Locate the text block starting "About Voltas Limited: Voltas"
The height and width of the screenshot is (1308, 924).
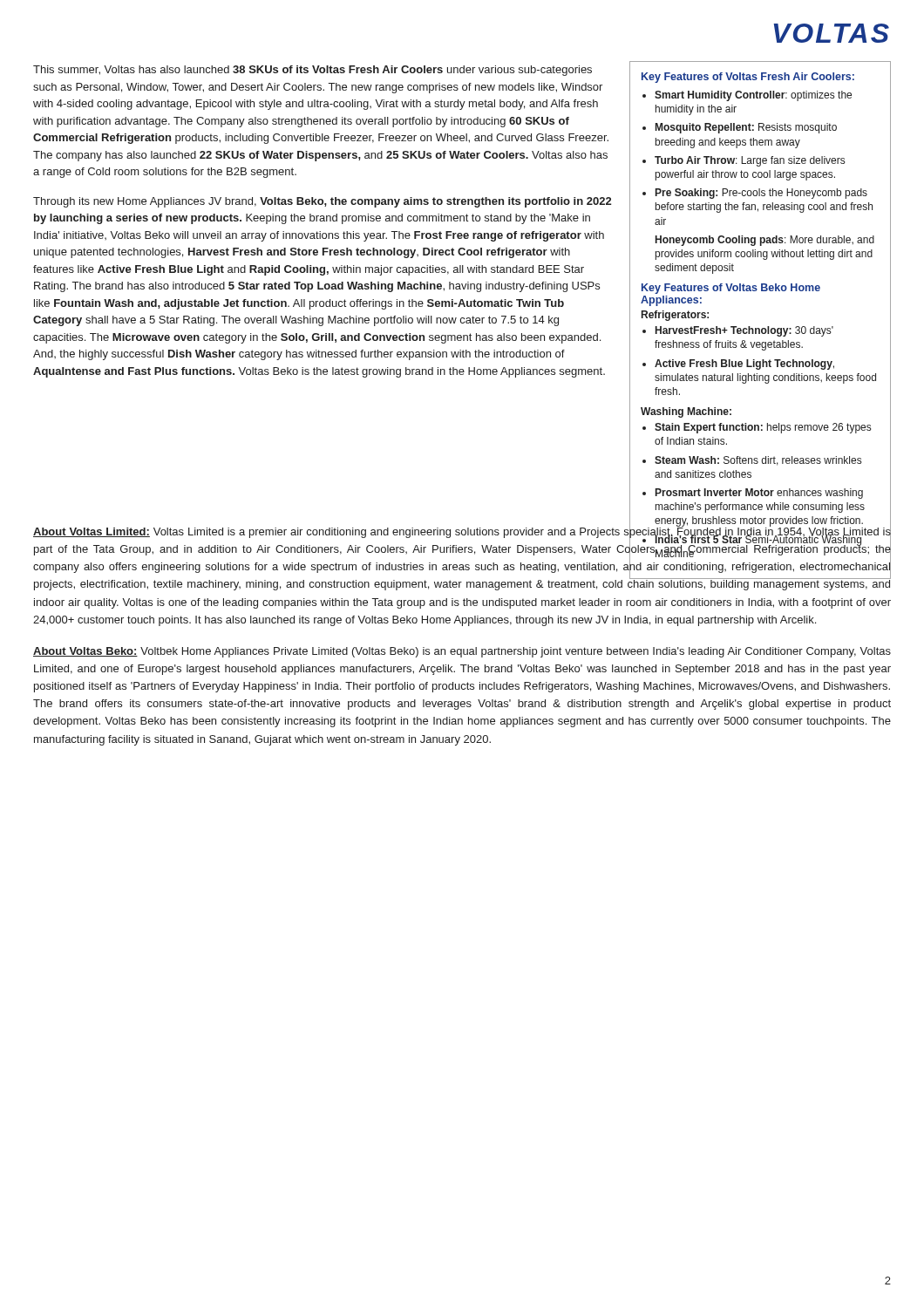pyautogui.click(x=462, y=576)
